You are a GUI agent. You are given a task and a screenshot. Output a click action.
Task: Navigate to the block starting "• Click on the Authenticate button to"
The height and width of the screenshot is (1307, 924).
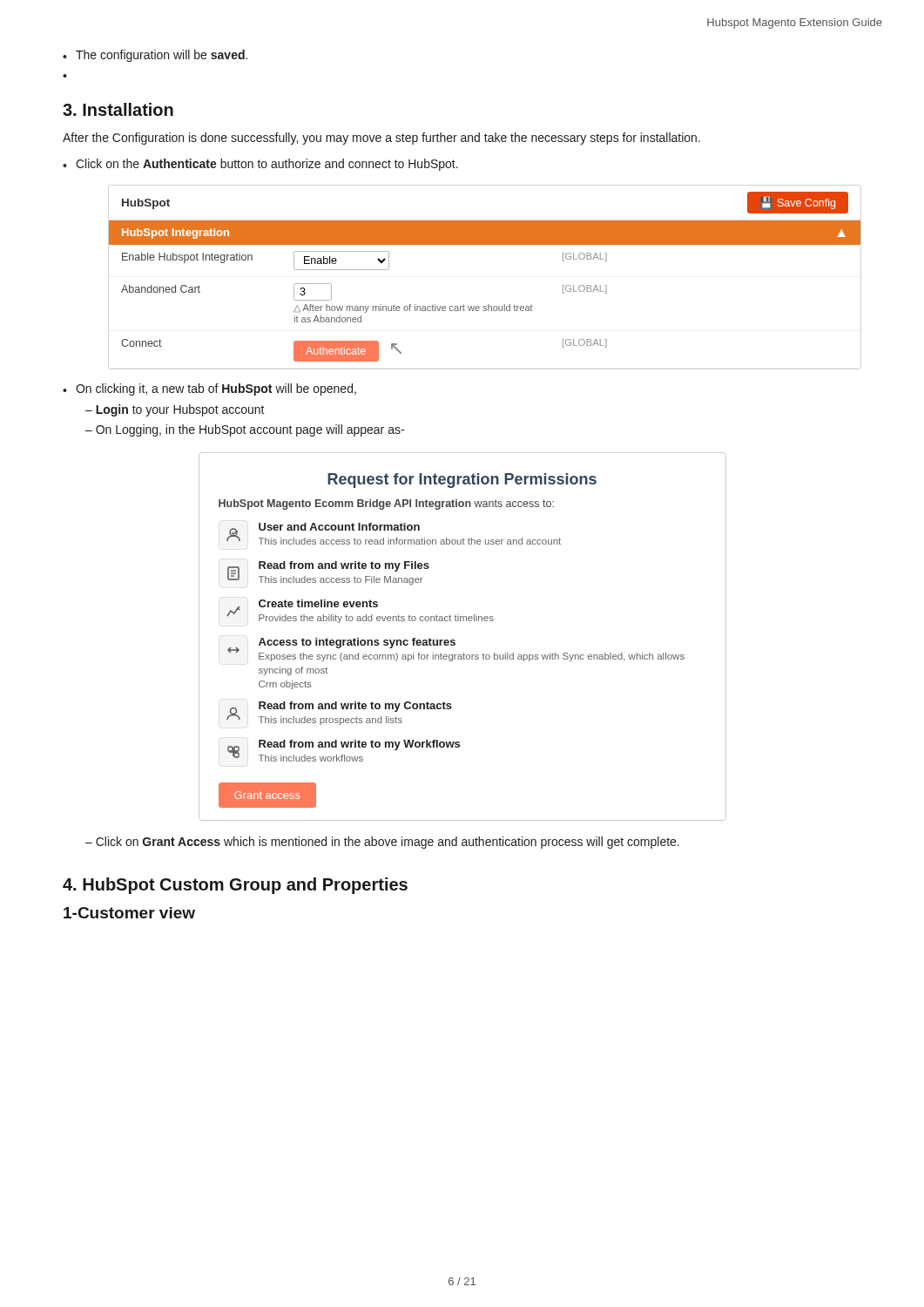(261, 164)
